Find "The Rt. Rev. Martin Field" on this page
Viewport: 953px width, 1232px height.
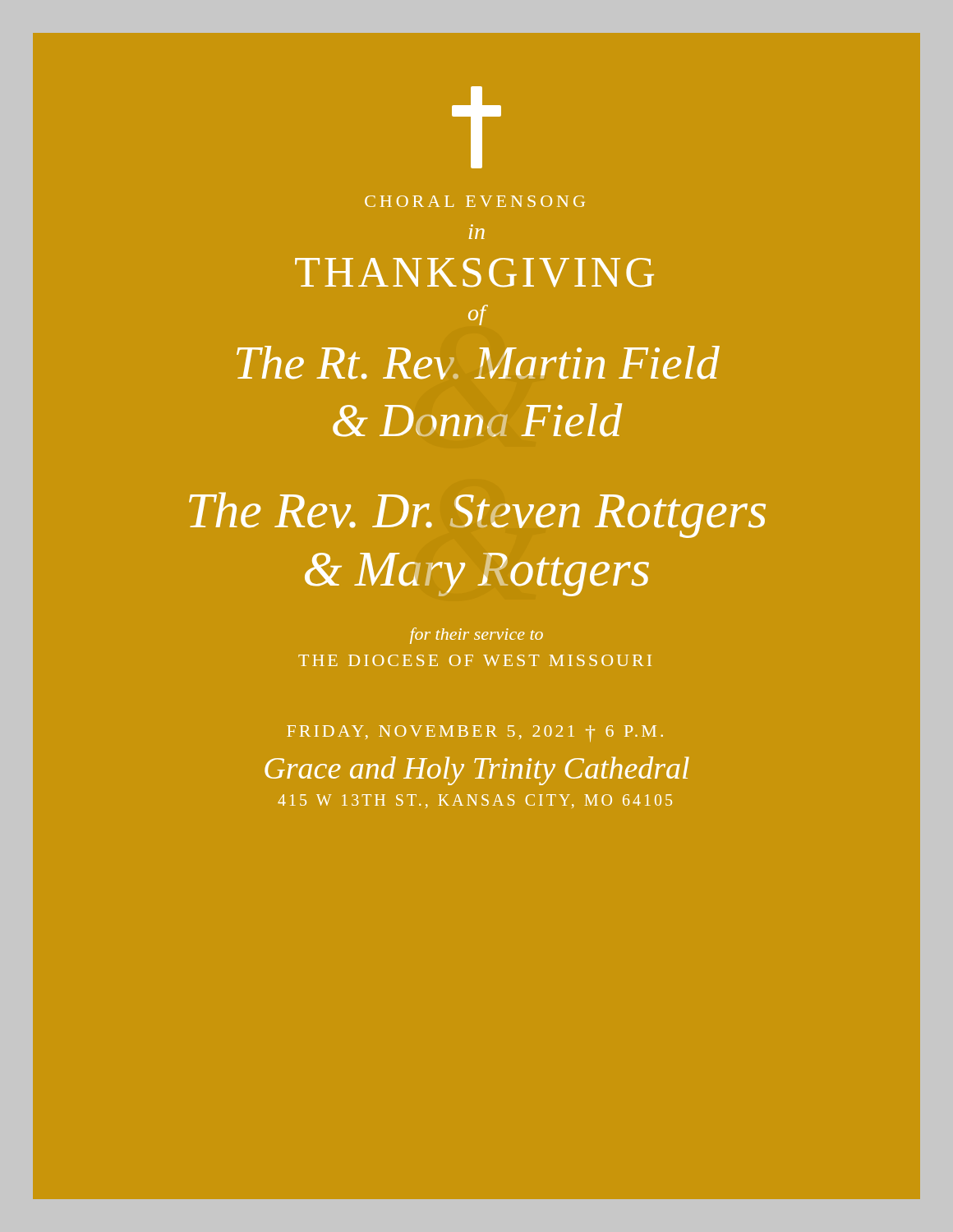(476, 363)
